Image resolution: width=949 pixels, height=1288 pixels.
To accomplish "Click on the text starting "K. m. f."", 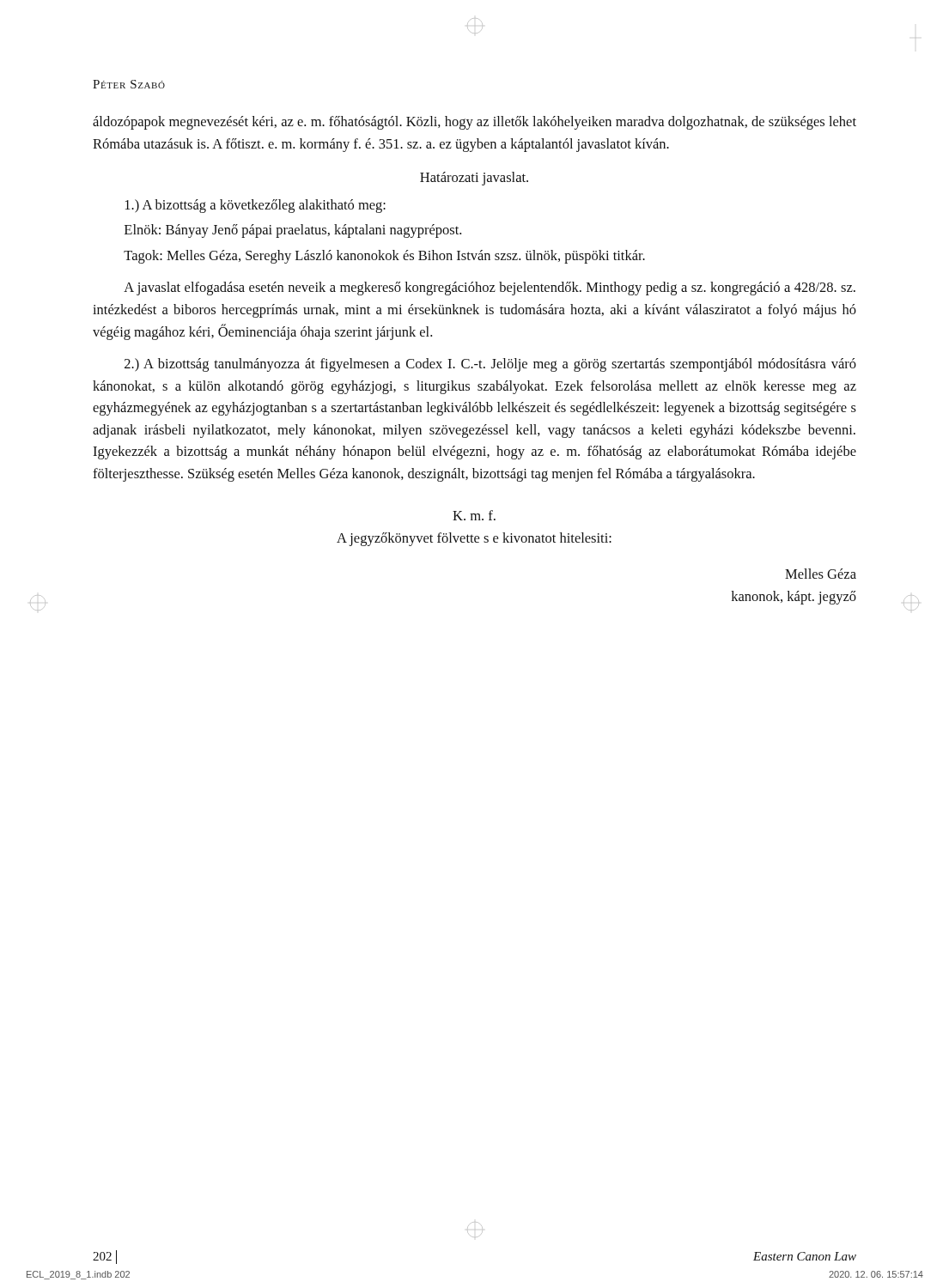I will (x=474, y=516).
